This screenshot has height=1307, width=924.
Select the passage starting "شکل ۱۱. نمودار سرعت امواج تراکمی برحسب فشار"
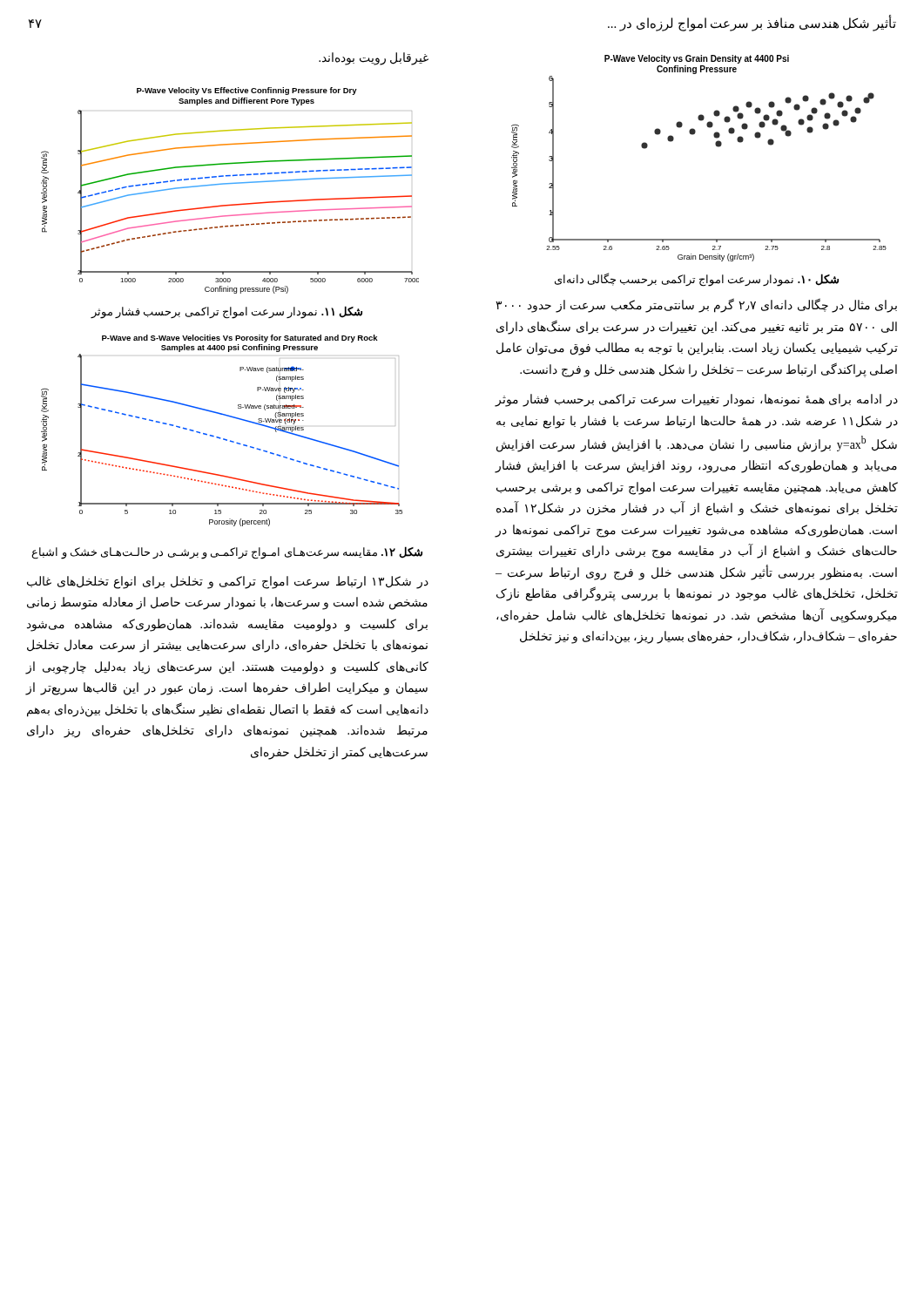[x=227, y=311]
